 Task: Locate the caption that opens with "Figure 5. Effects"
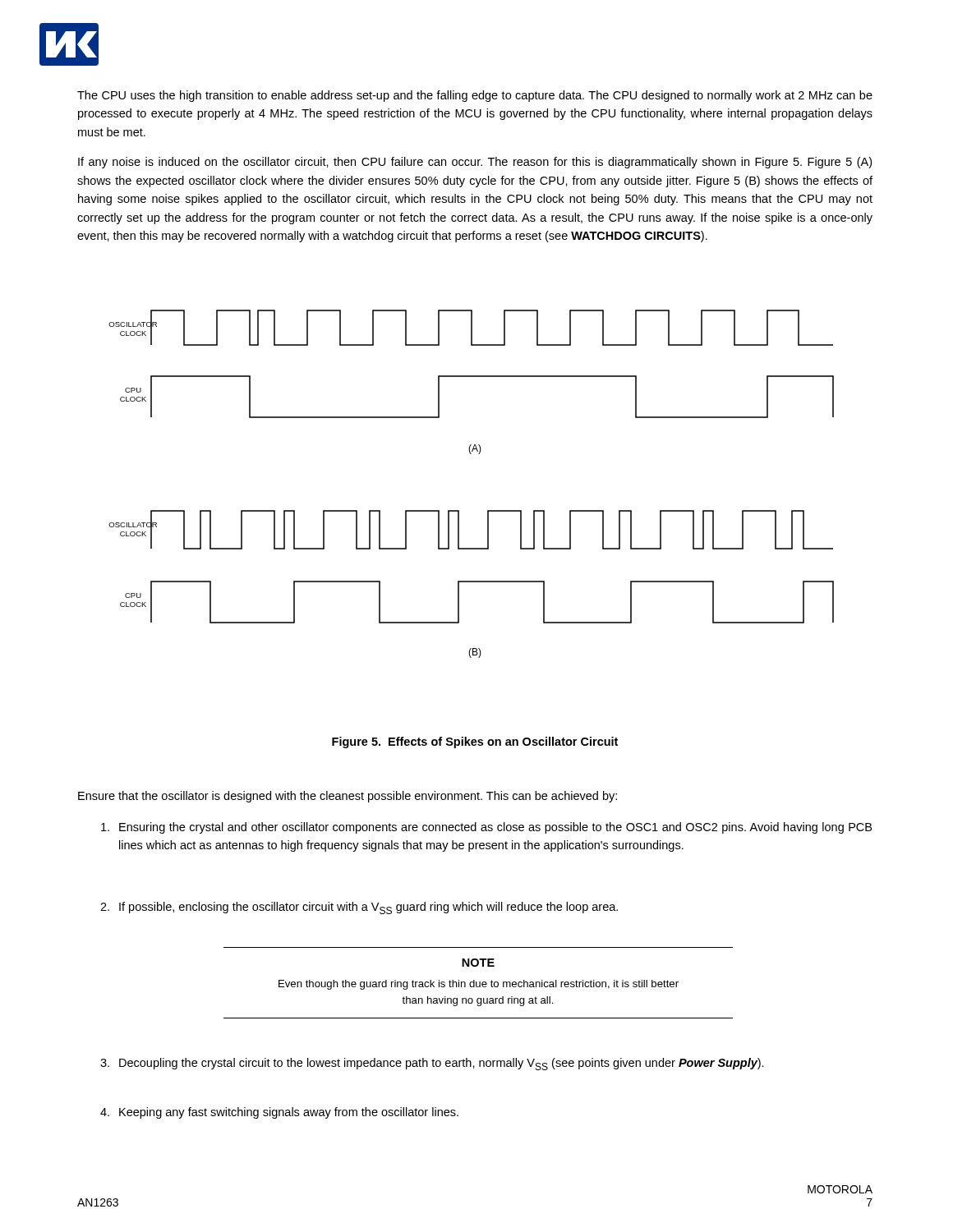(x=475, y=742)
